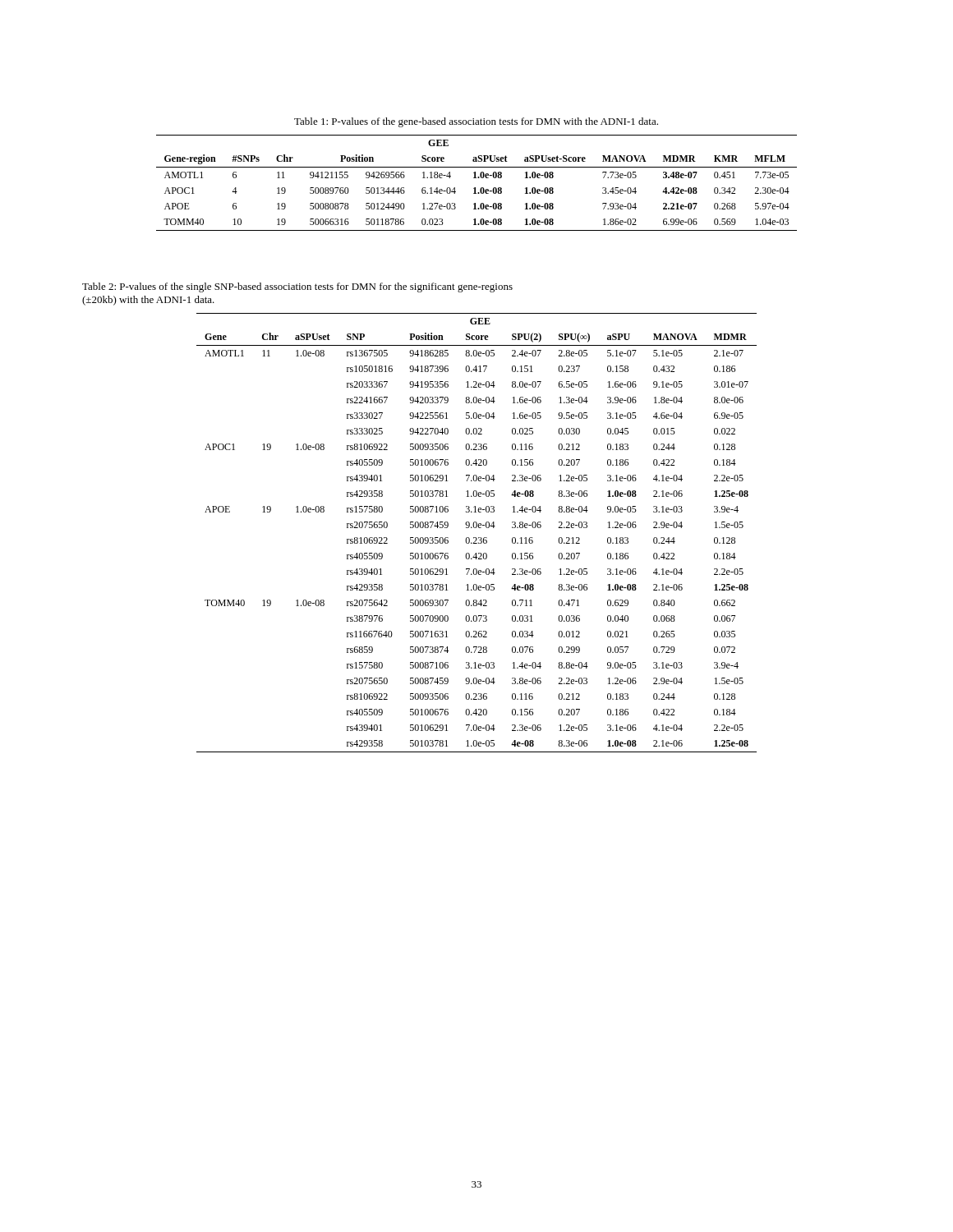Click on the table containing "0.045"
This screenshot has width=953, height=1232.
[x=476, y=533]
